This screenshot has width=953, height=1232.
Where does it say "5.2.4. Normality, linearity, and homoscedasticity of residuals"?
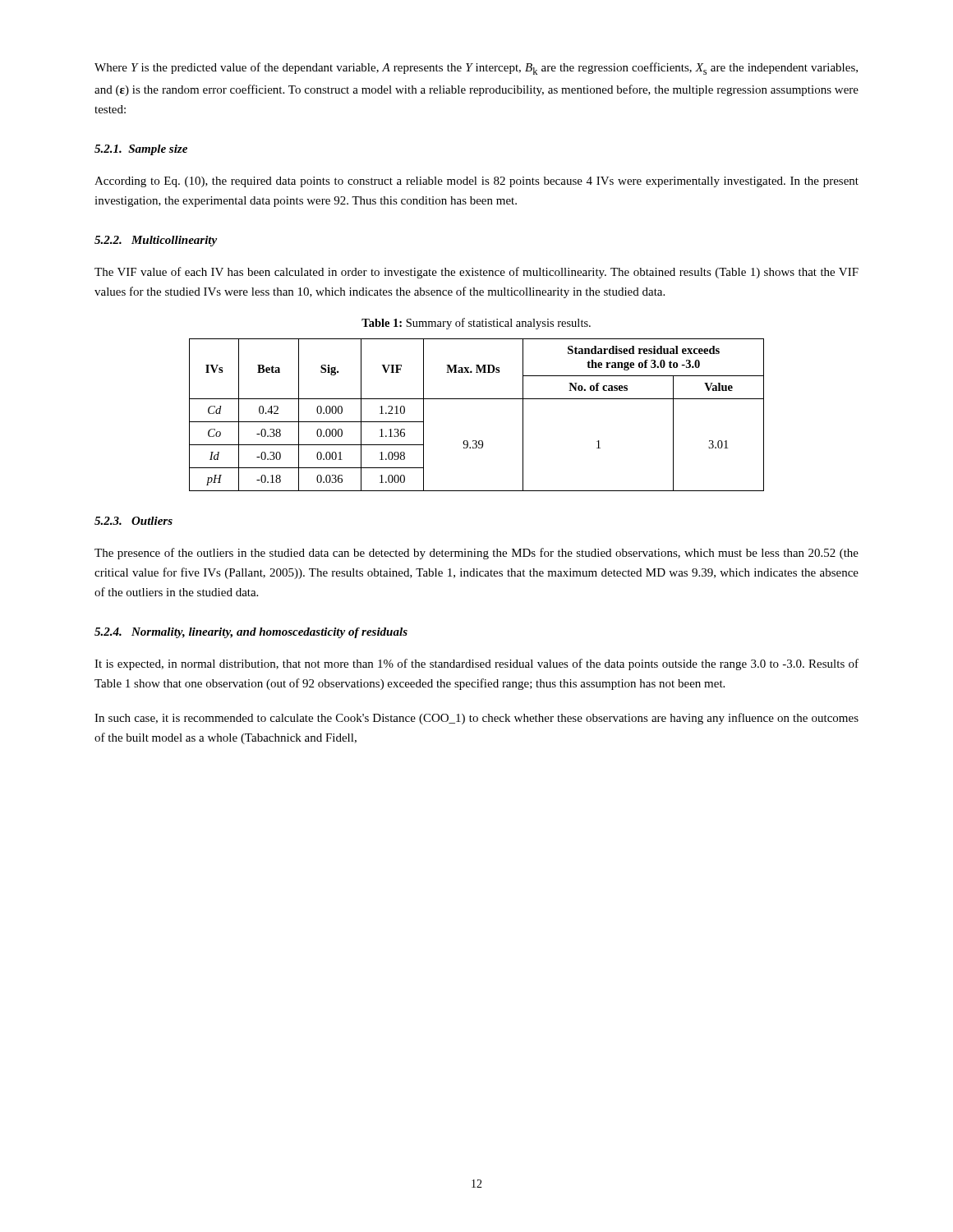[251, 632]
